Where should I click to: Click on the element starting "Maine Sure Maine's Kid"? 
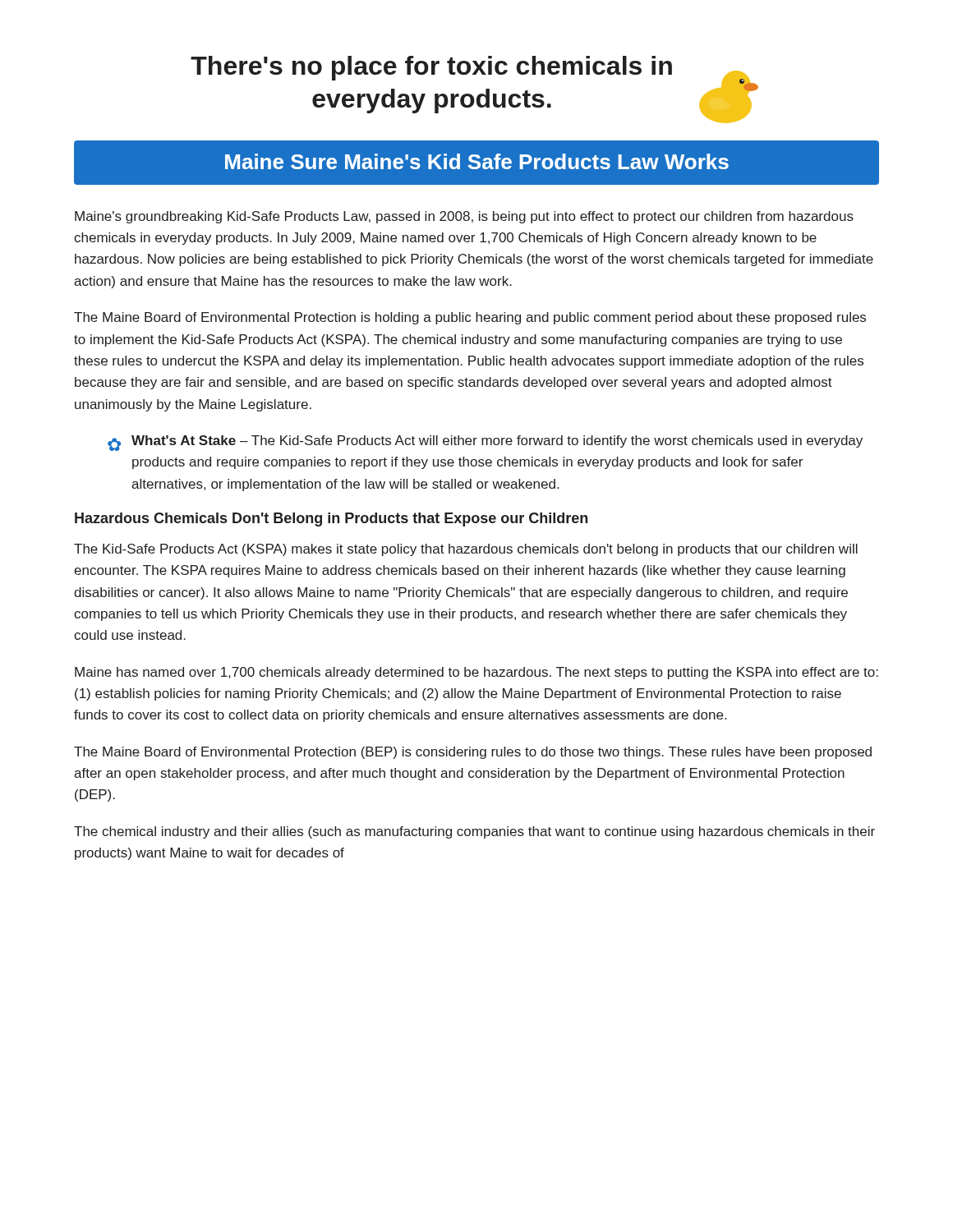click(x=476, y=162)
